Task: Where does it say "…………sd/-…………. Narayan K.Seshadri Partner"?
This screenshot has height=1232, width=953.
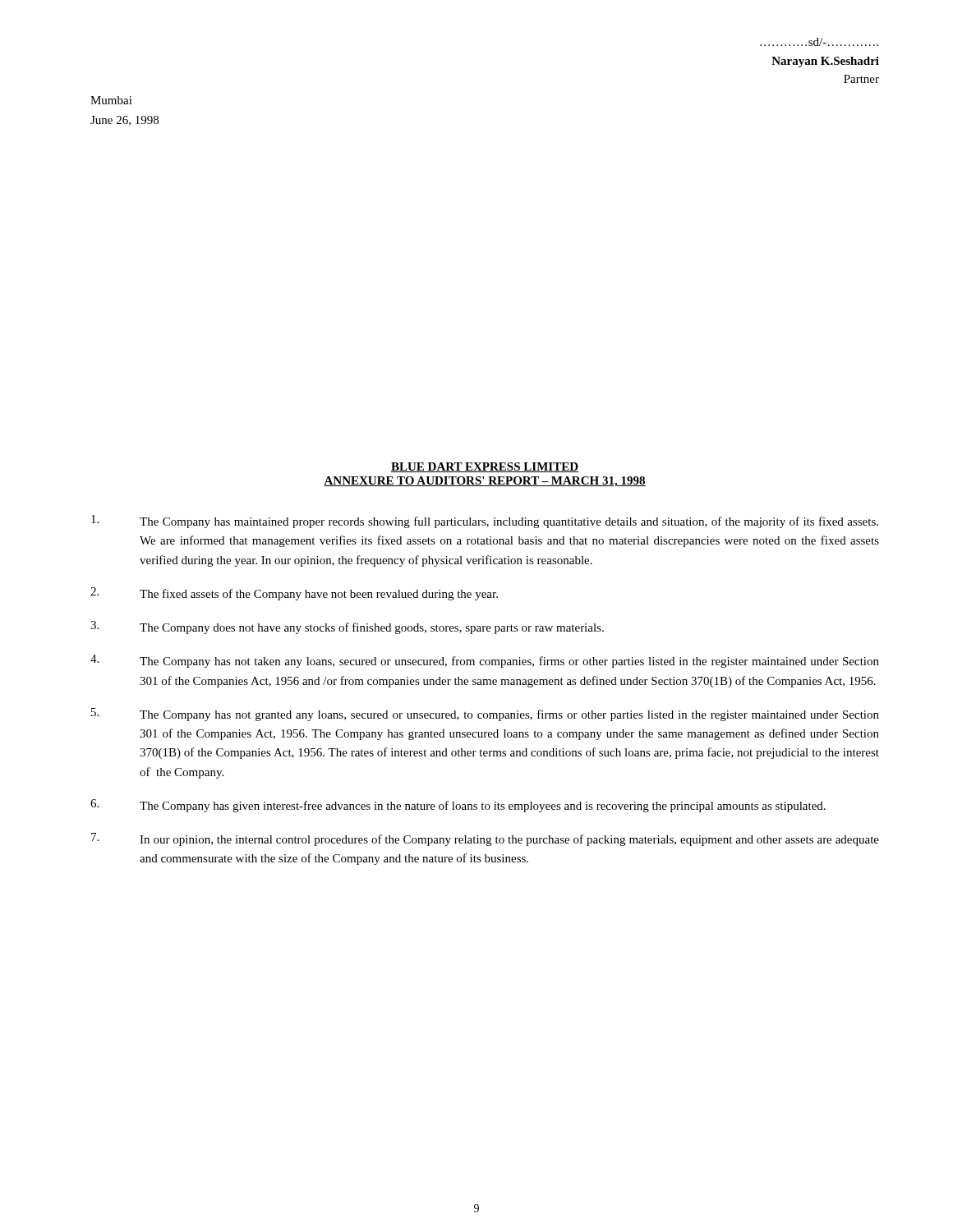Action: click(819, 60)
